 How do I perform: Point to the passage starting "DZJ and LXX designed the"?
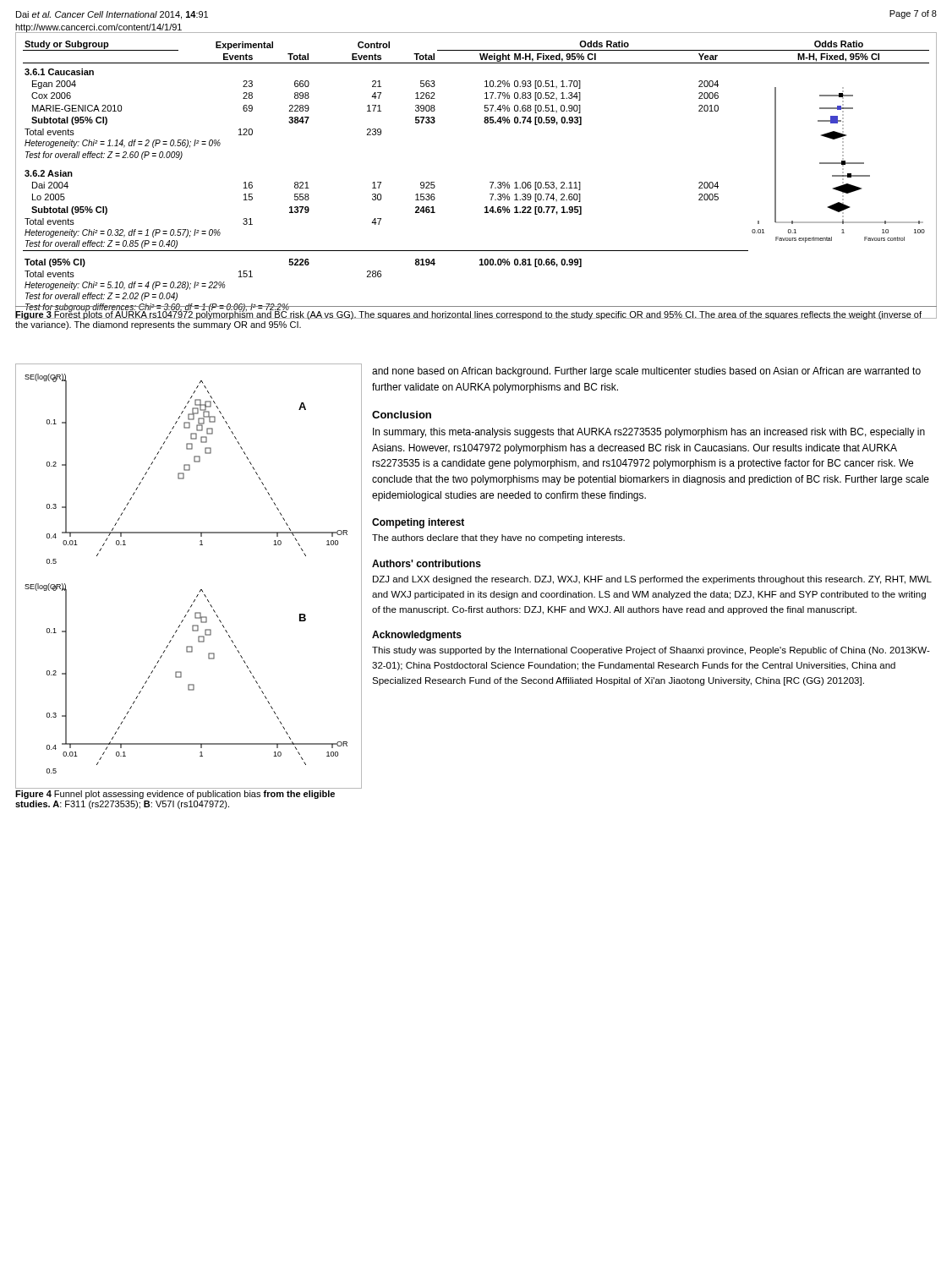(652, 594)
